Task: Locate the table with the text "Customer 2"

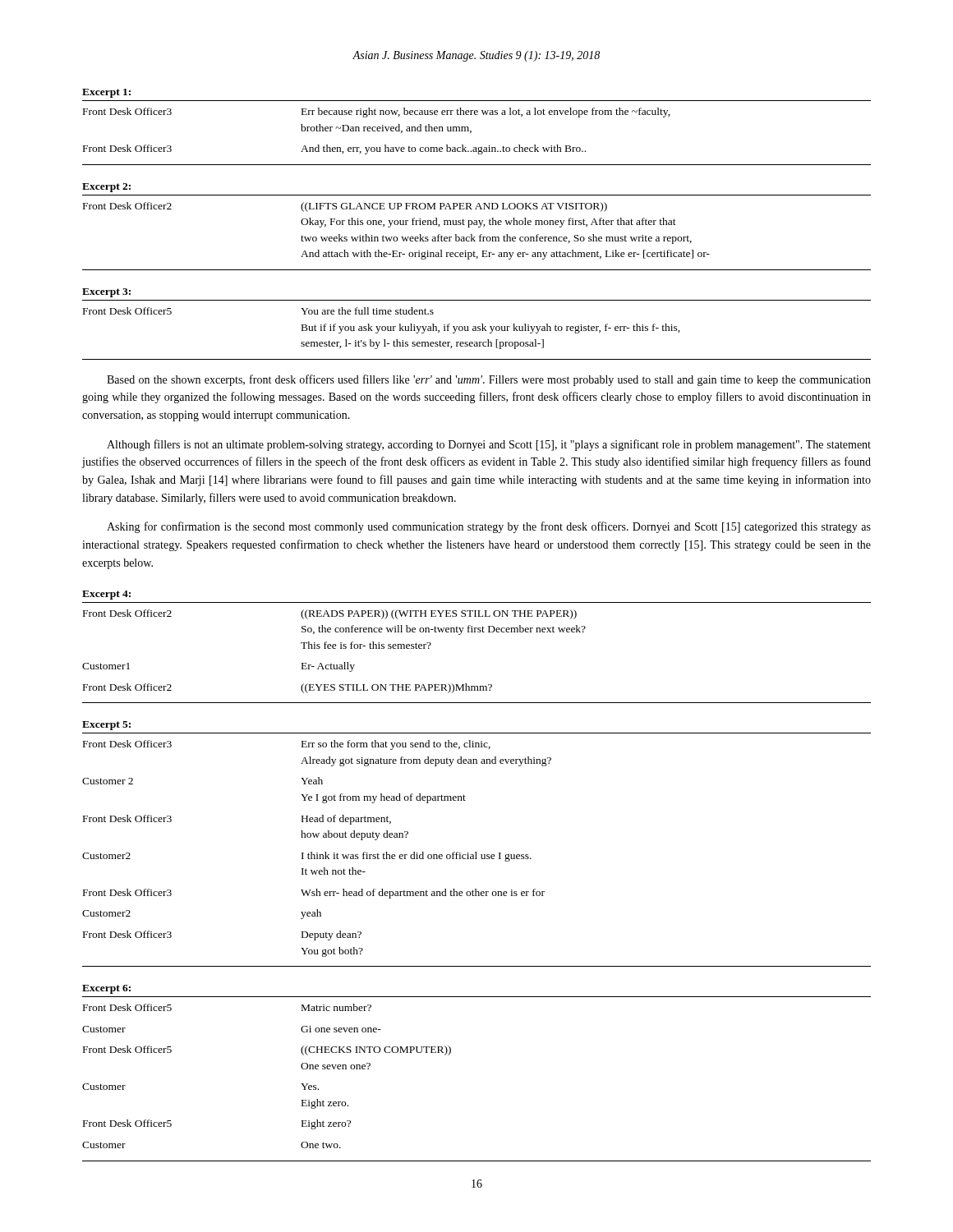Action: click(476, 842)
